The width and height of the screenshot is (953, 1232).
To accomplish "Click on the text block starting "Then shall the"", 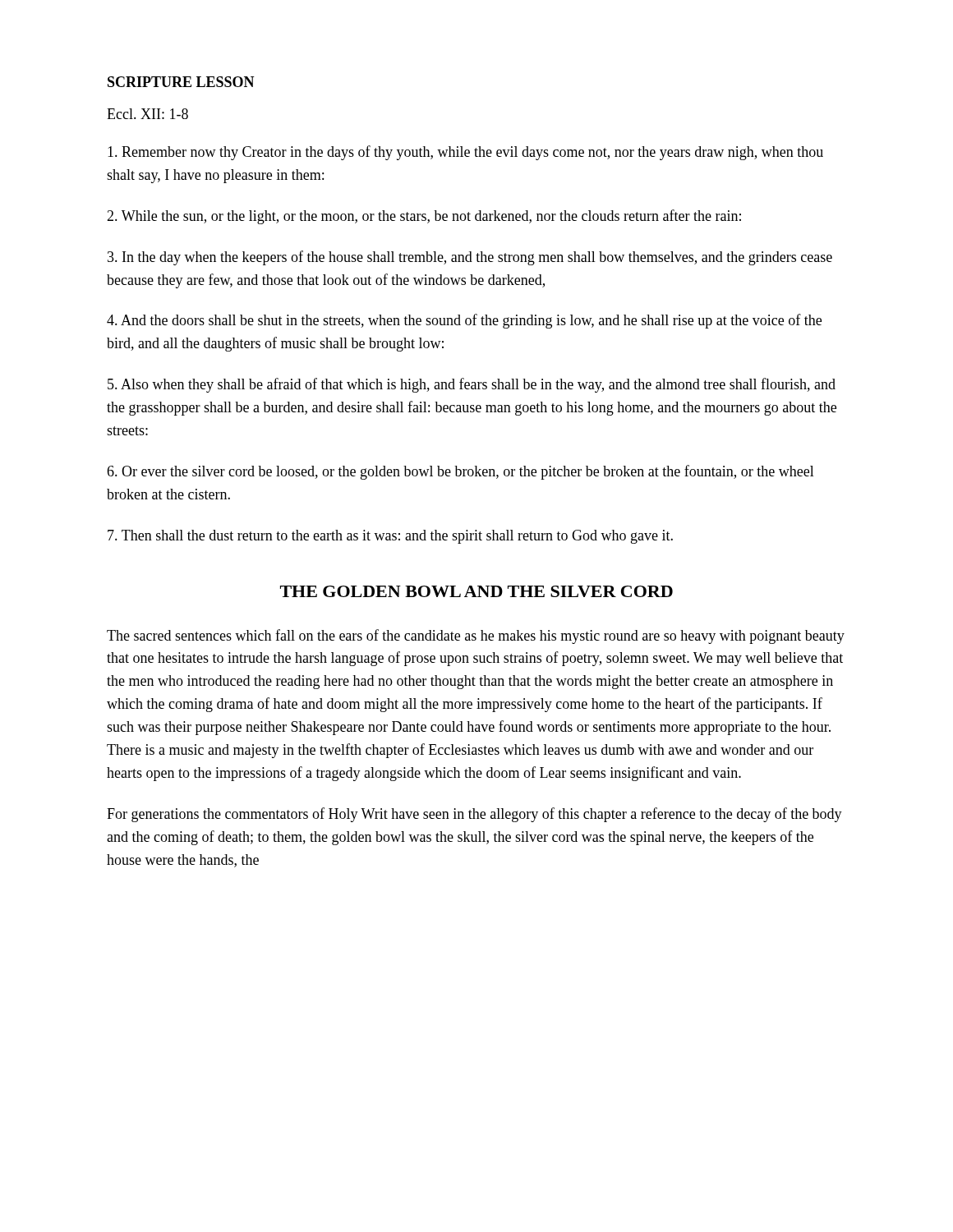I will click(476, 536).
